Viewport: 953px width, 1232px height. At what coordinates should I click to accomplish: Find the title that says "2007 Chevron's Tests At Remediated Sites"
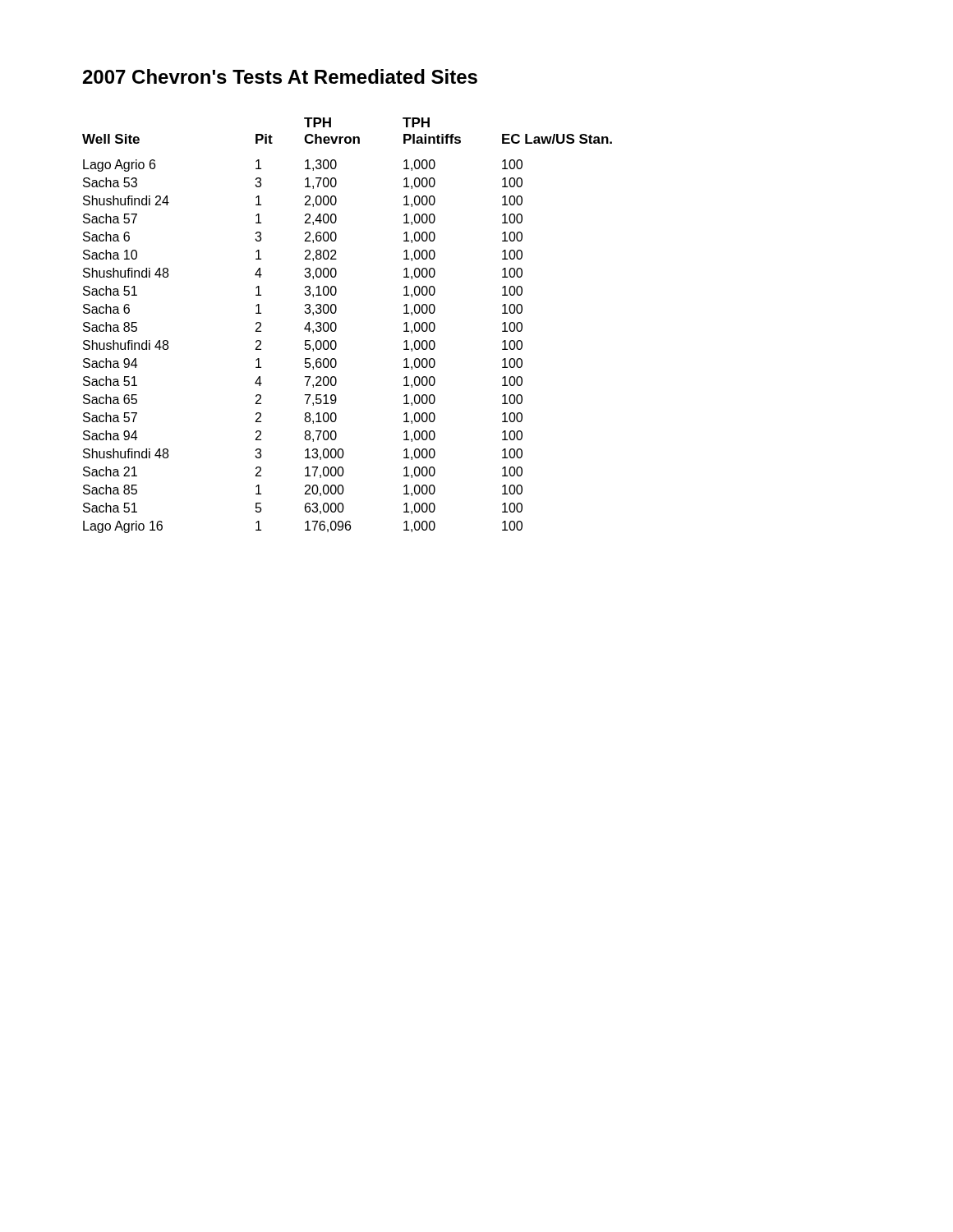[280, 77]
